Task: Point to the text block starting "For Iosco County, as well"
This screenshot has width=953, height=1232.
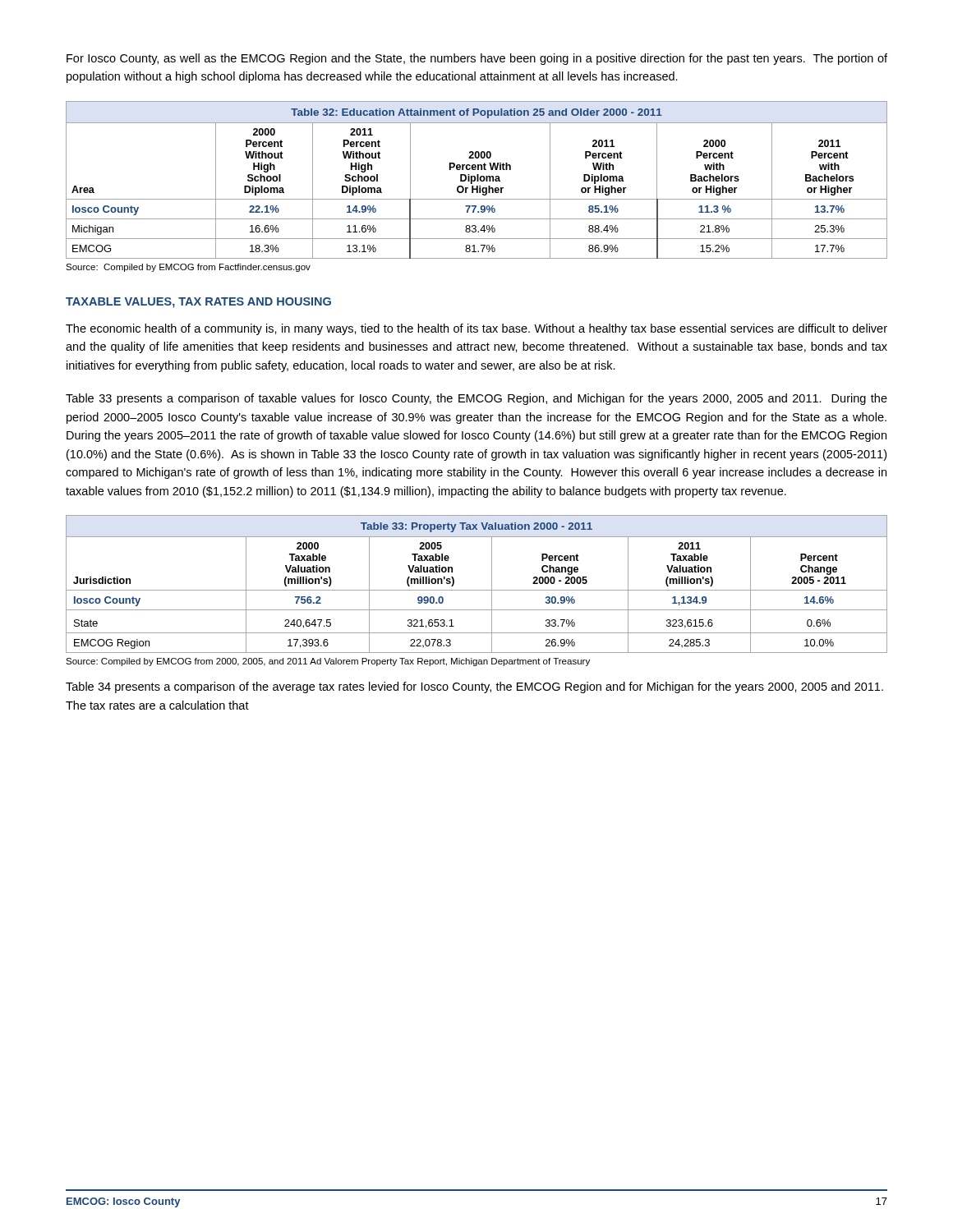Action: [x=476, y=68]
